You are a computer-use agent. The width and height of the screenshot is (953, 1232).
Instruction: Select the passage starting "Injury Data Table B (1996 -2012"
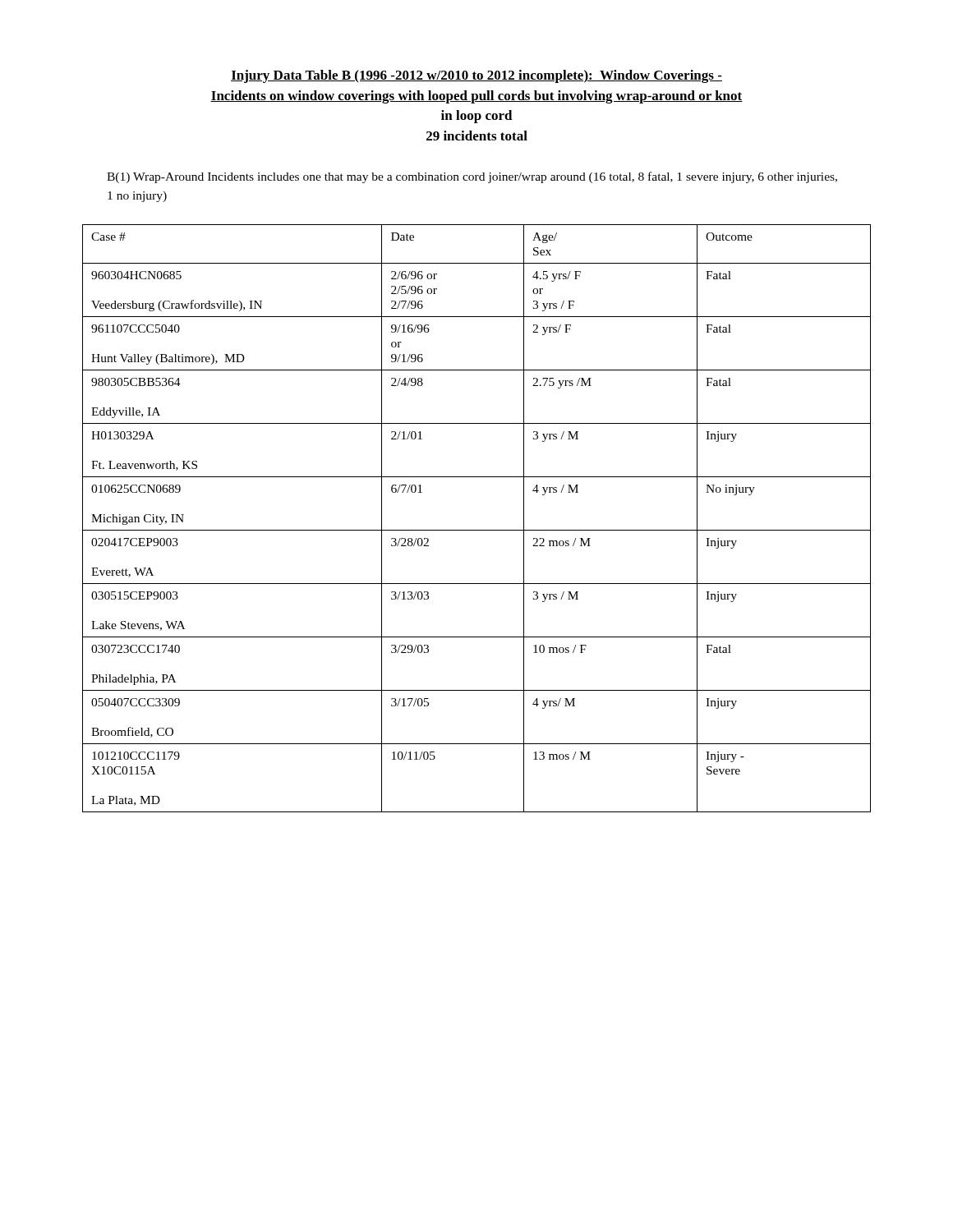coord(476,106)
